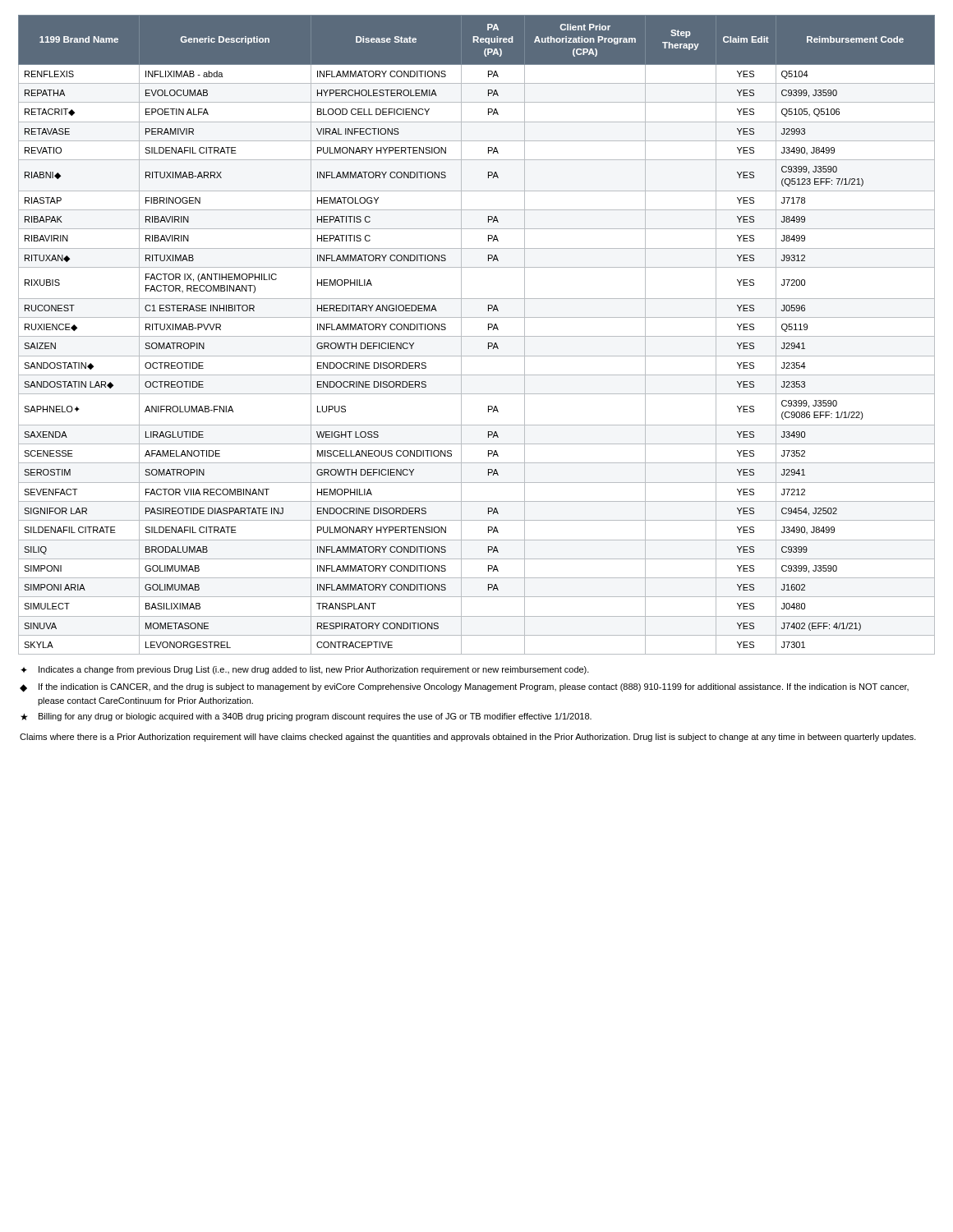The width and height of the screenshot is (953, 1232).
Task: Select the table that reads "HEPATITIS C"
Action: (x=476, y=335)
